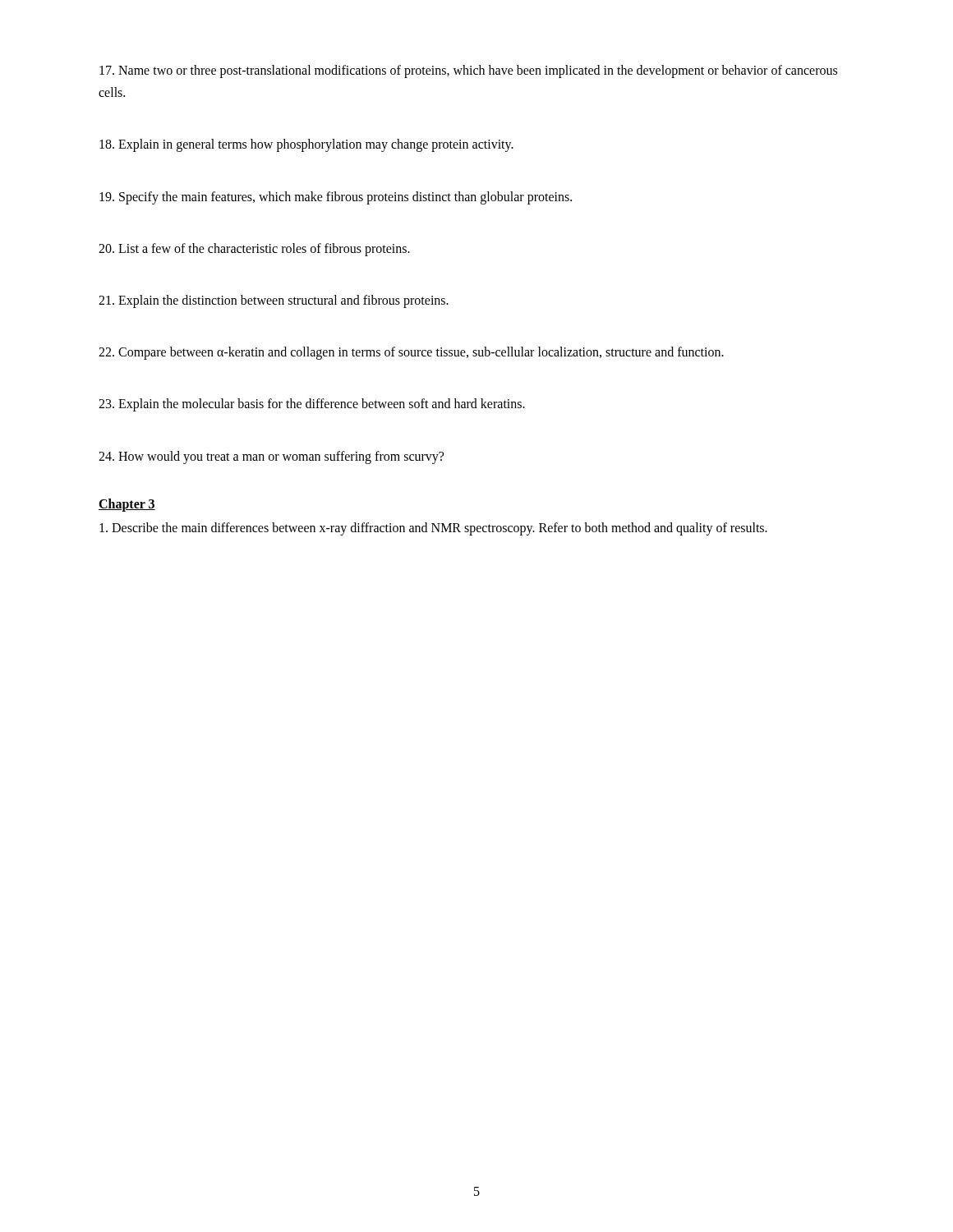The height and width of the screenshot is (1232, 953).
Task: Locate the block starting "17. Name two or three post-translational modifications"
Action: [468, 81]
